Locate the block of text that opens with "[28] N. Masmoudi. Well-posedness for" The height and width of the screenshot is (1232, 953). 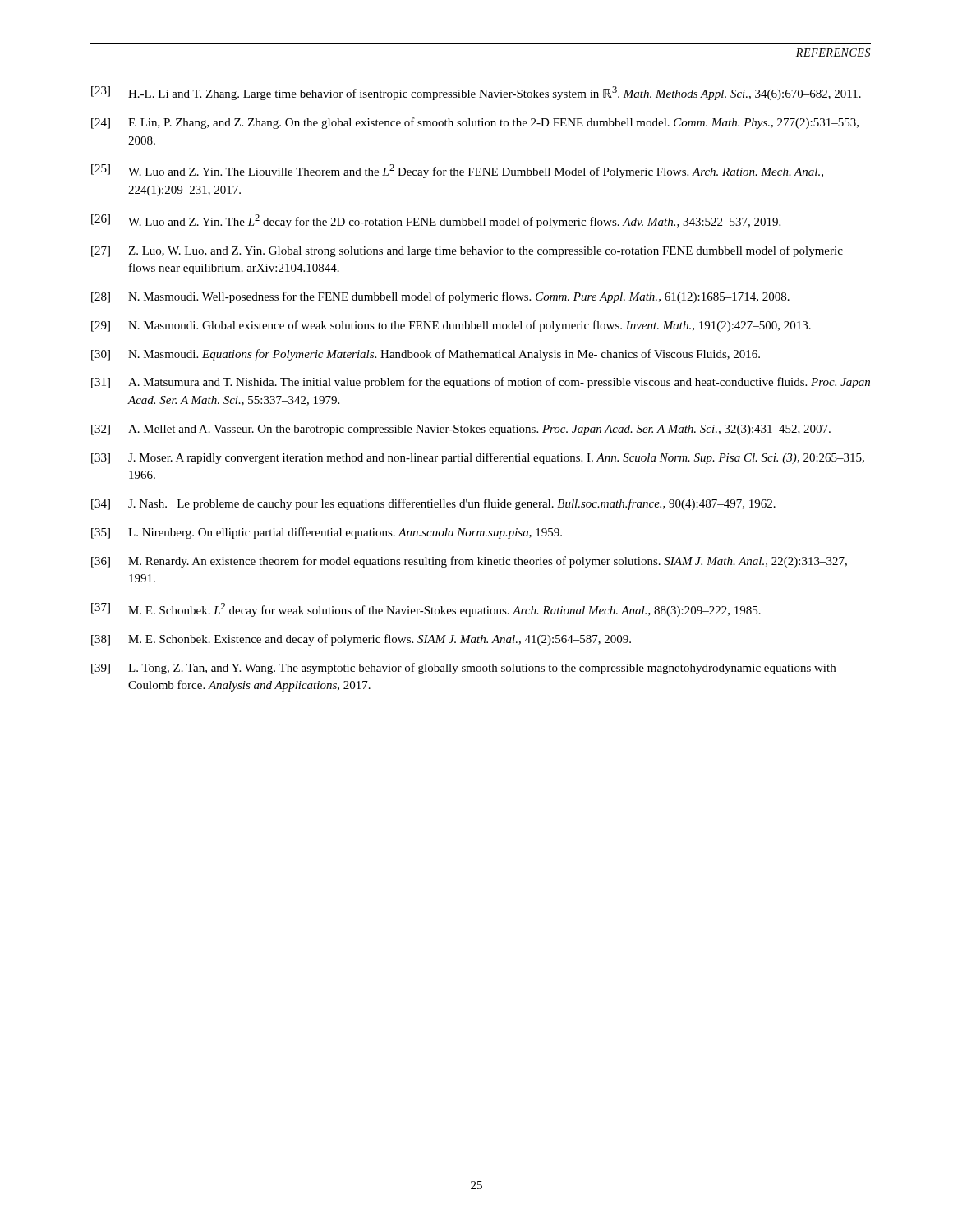[x=481, y=297]
